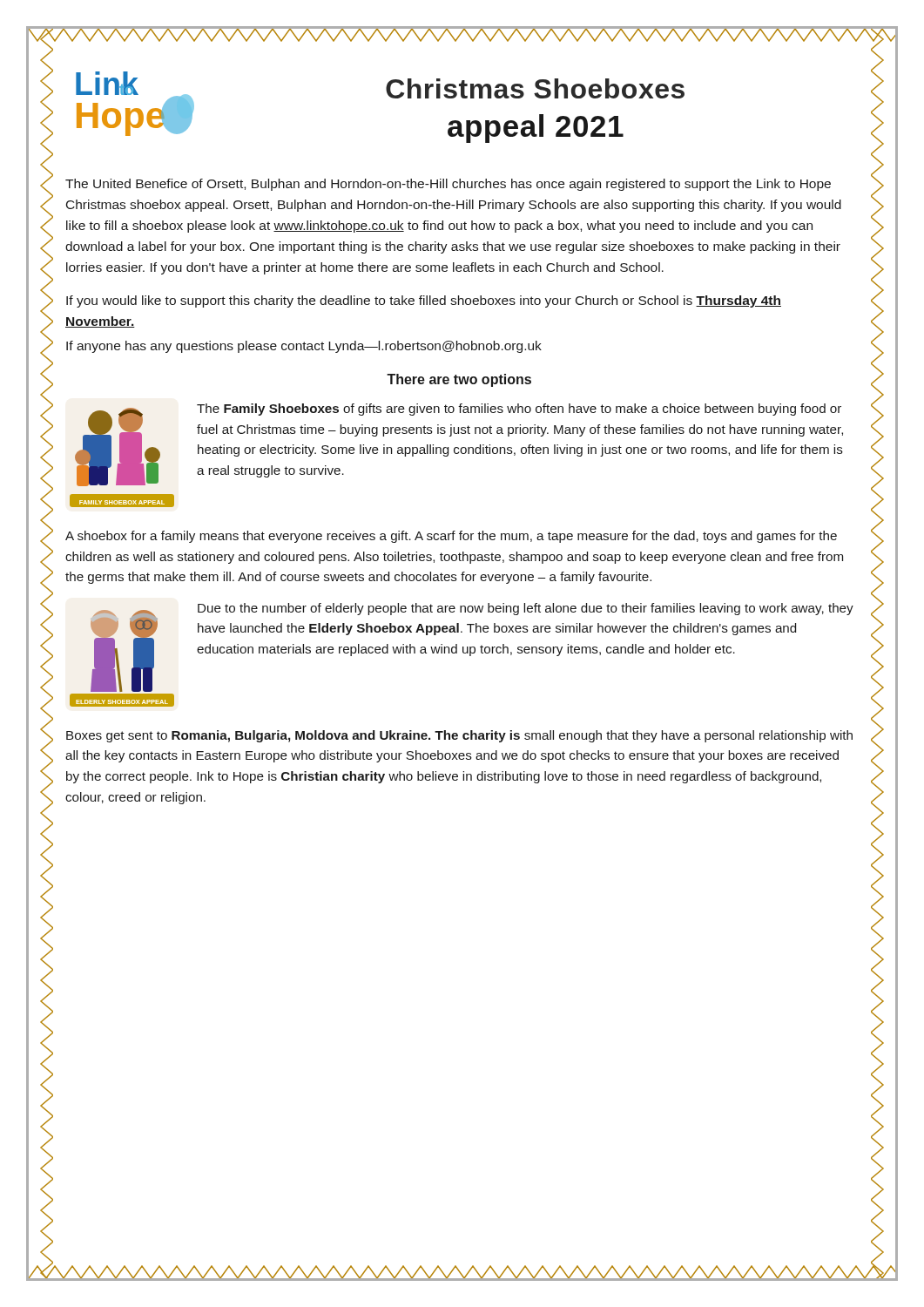Find the title with the text "Christmas Shoeboxes appeal 2021"
This screenshot has width=924, height=1307.
tap(536, 108)
